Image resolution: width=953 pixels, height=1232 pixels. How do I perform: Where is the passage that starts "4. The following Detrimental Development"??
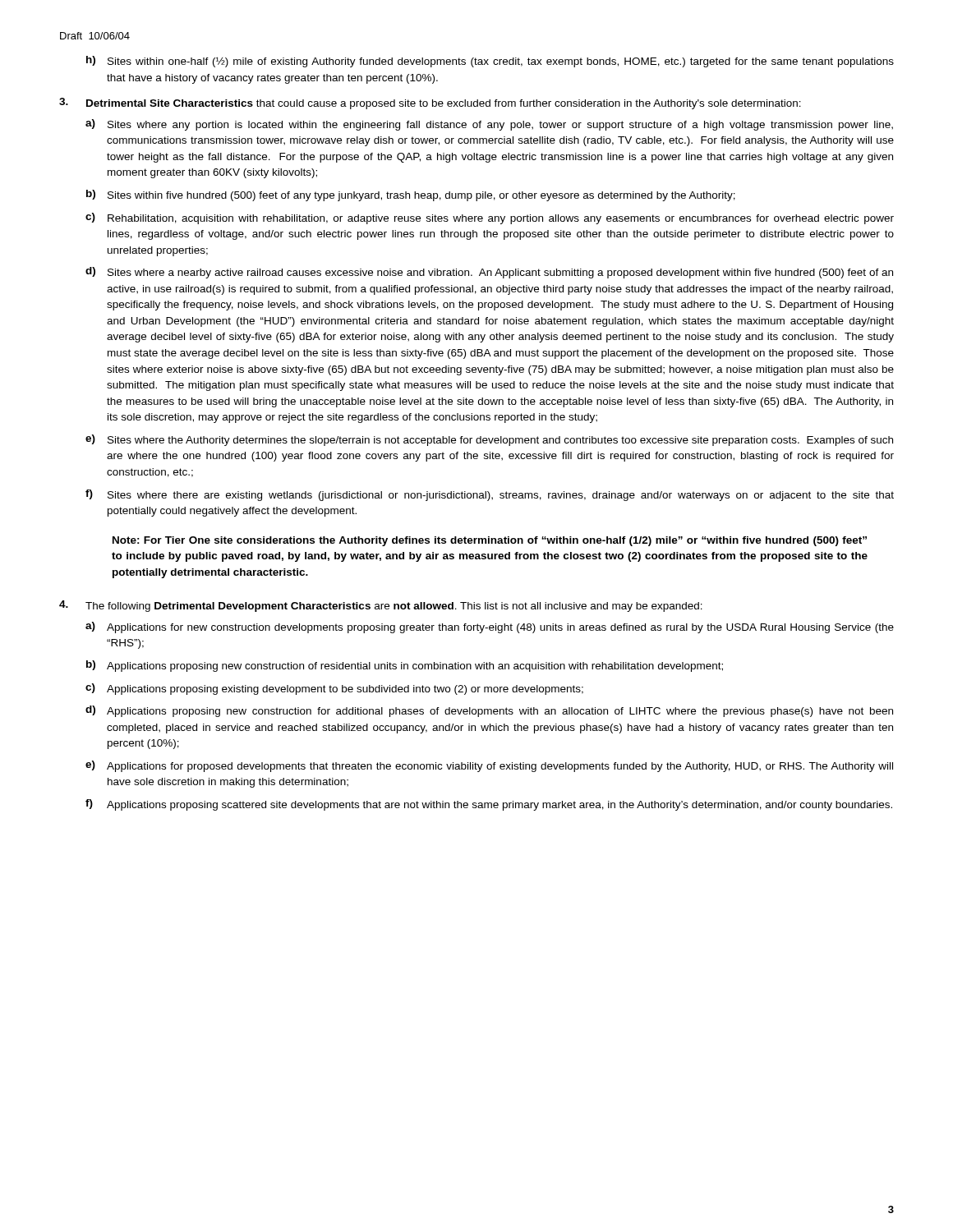[476, 709]
